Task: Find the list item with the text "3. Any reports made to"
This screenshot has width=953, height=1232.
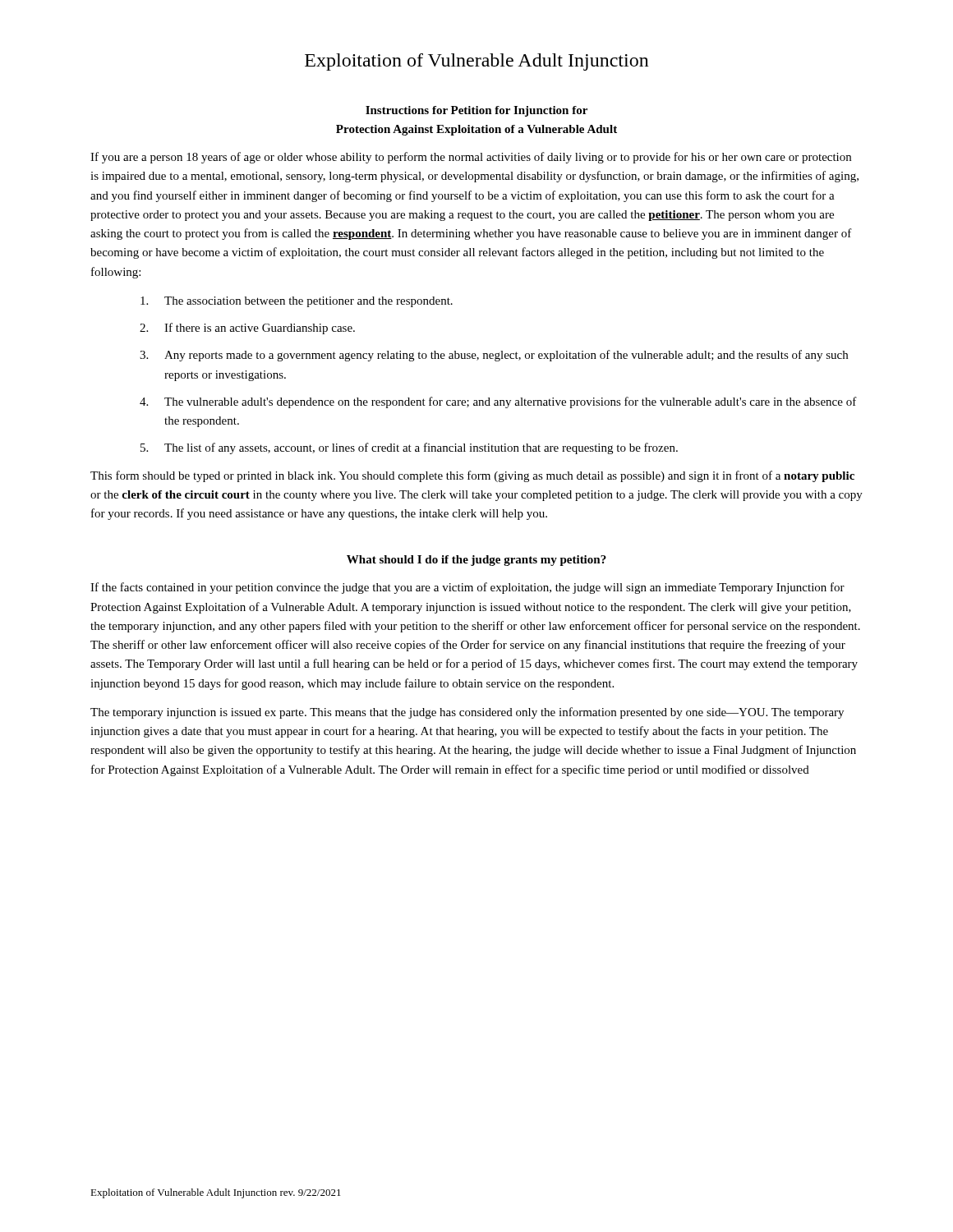Action: [x=501, y=365]
